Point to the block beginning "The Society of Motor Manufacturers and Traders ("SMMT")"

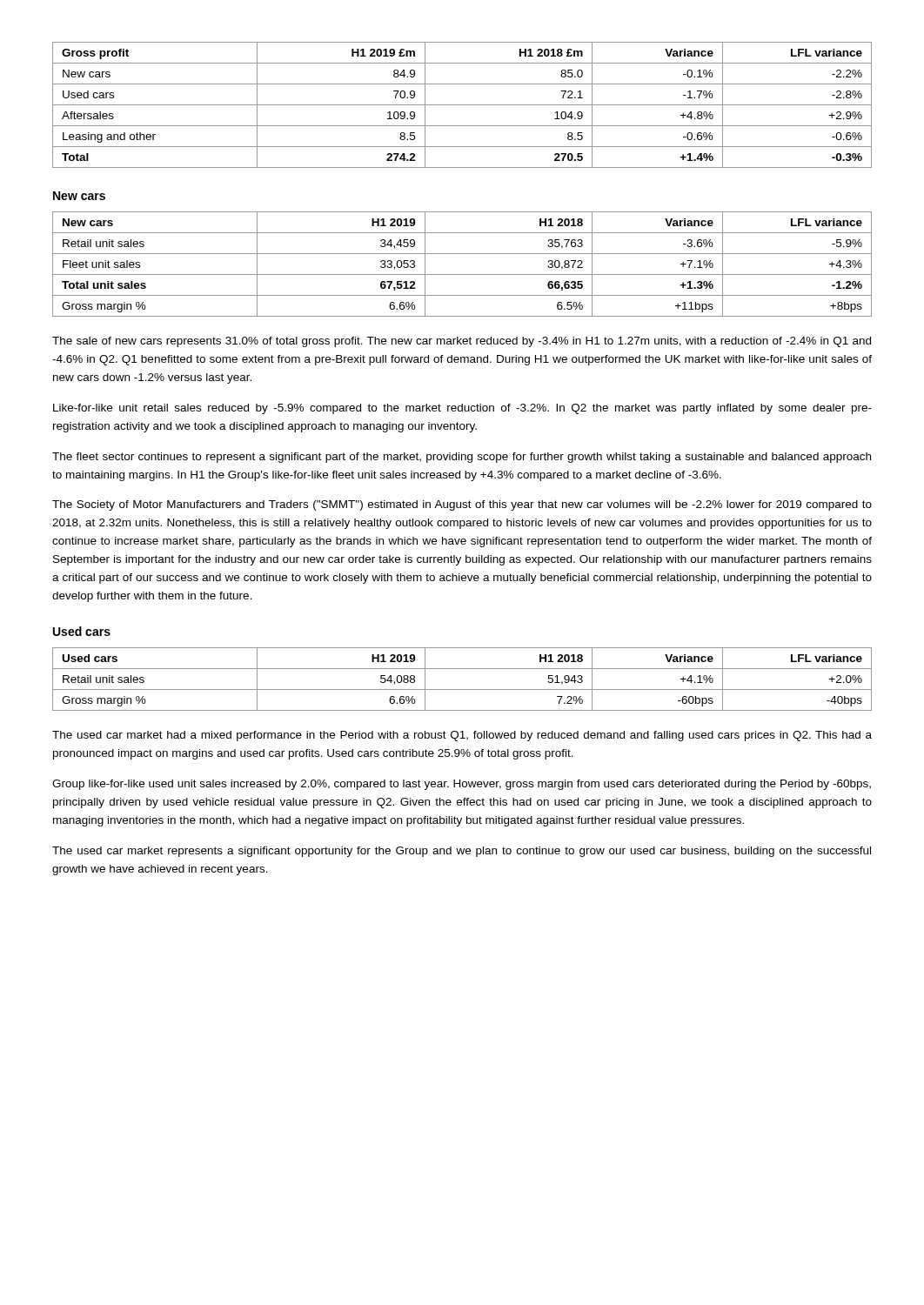pos(462,550)
